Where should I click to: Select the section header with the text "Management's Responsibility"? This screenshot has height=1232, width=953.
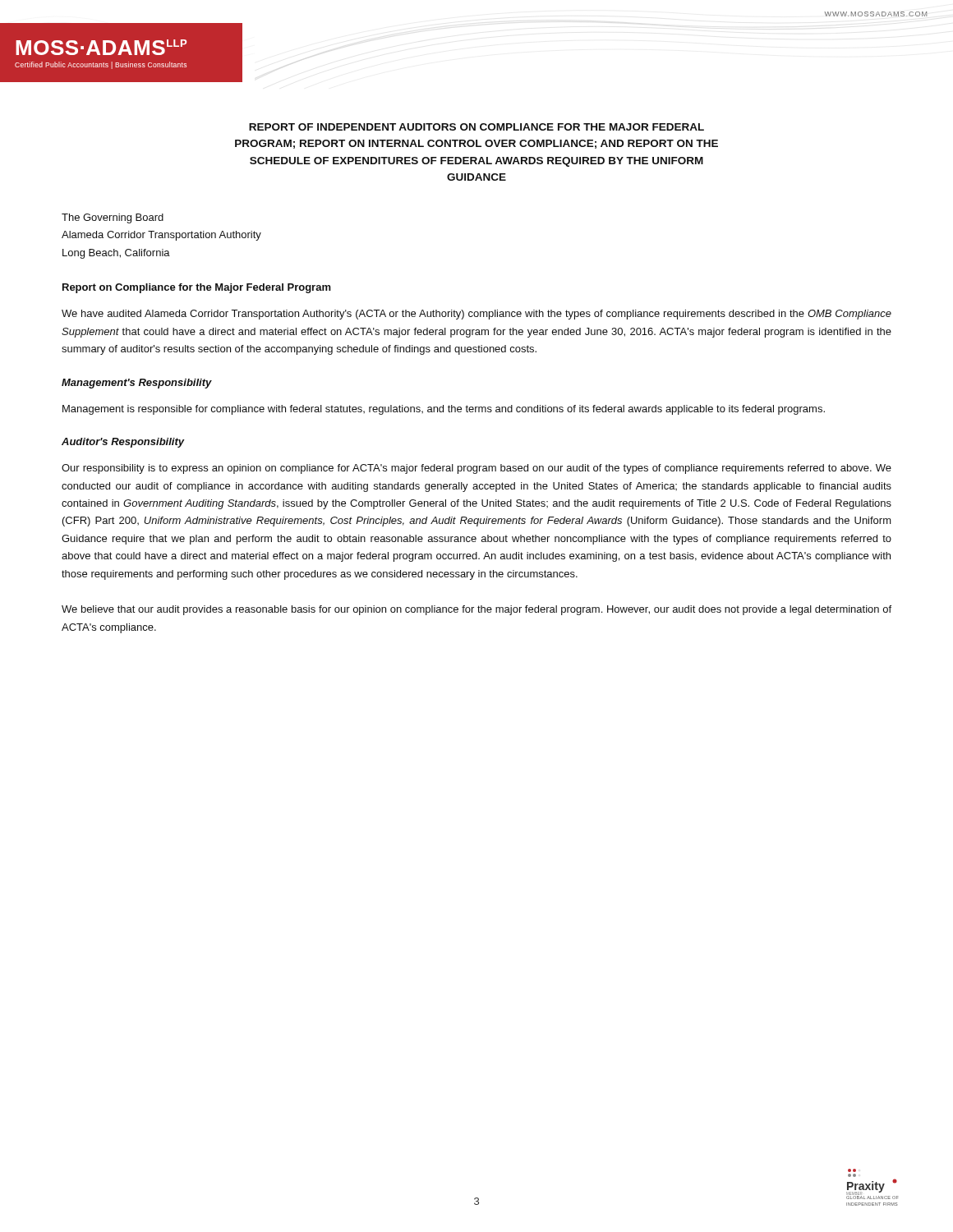point(137,382)
